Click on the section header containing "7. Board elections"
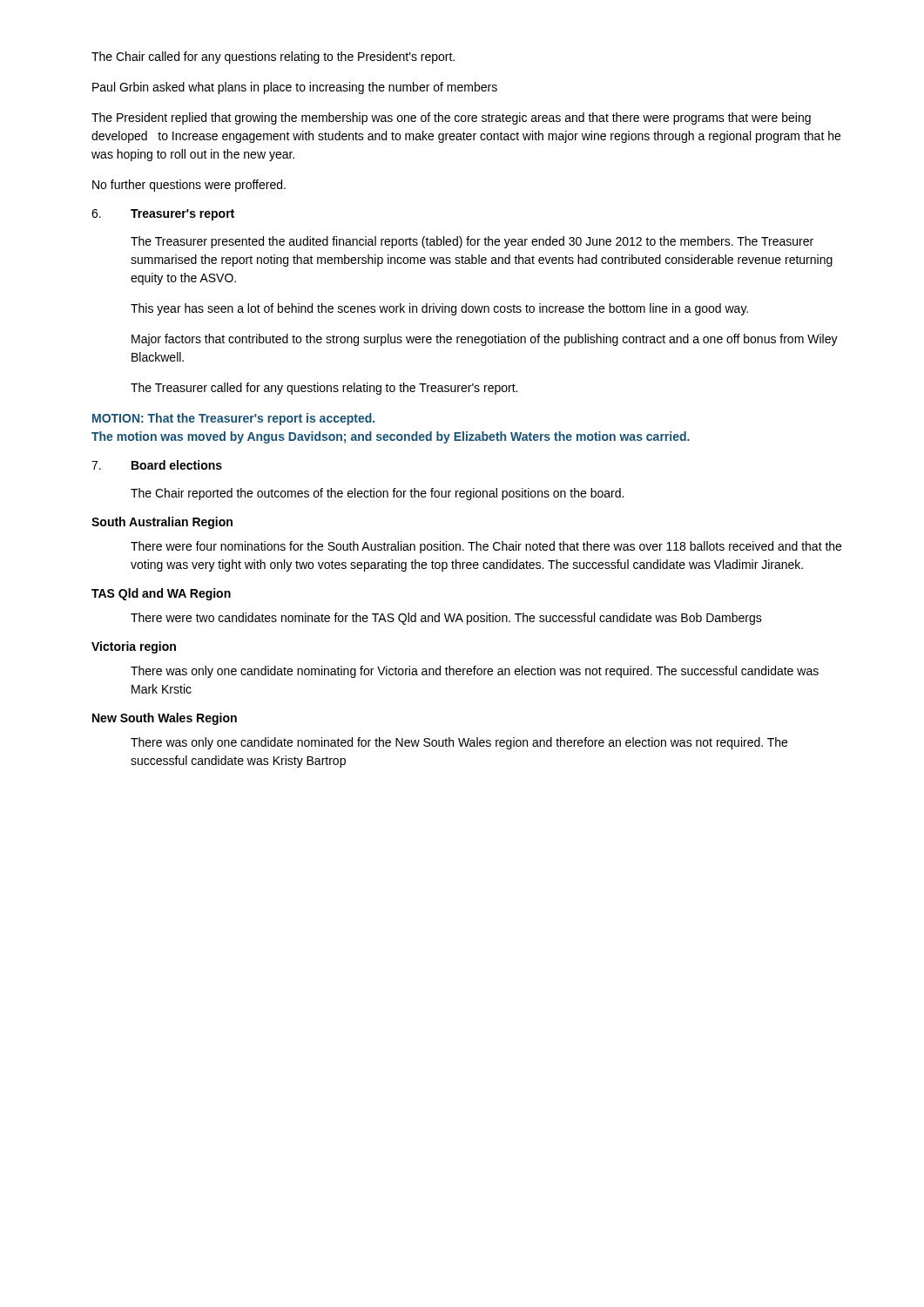 157,465
